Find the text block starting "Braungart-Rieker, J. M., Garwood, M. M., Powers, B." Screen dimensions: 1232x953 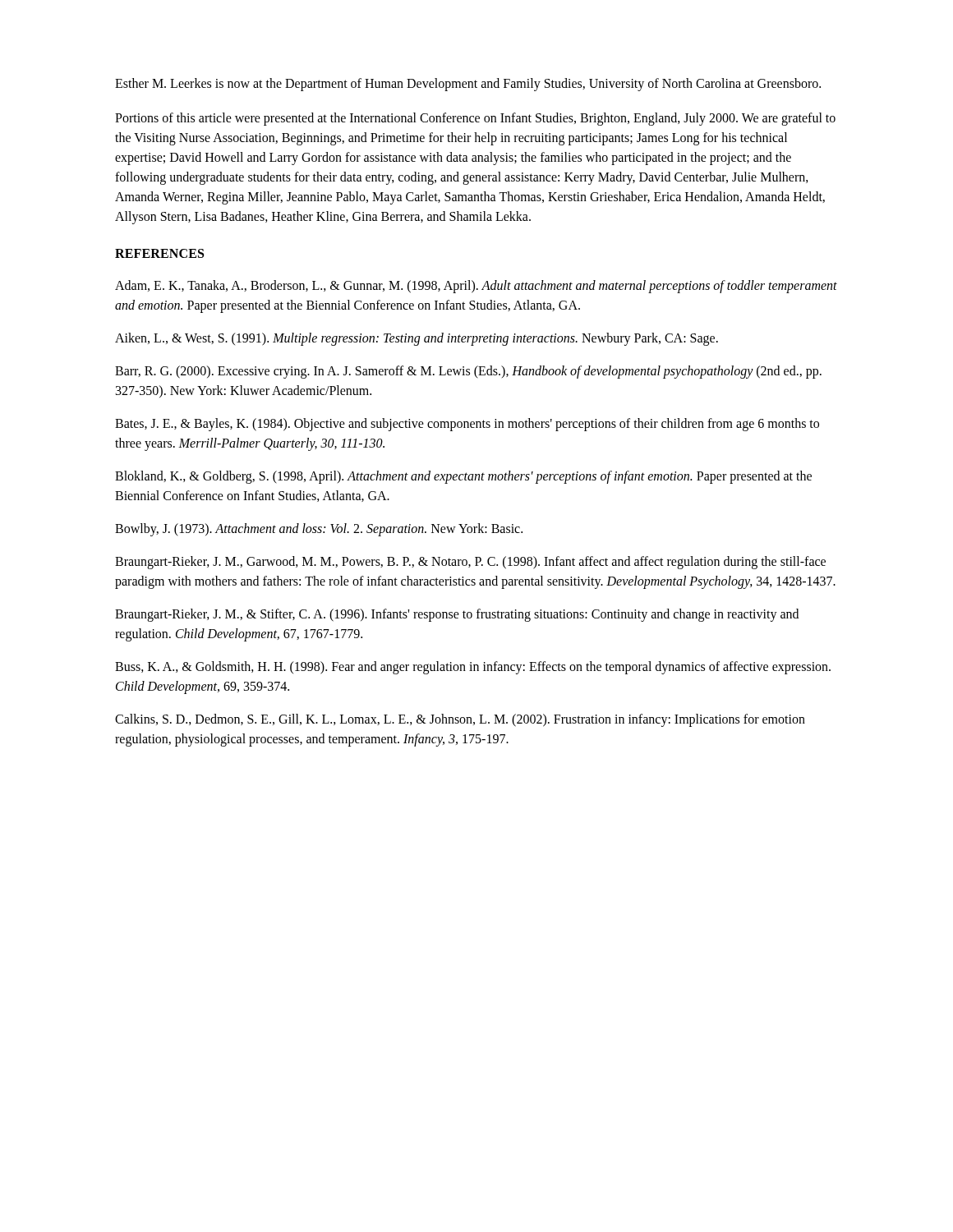475,571
